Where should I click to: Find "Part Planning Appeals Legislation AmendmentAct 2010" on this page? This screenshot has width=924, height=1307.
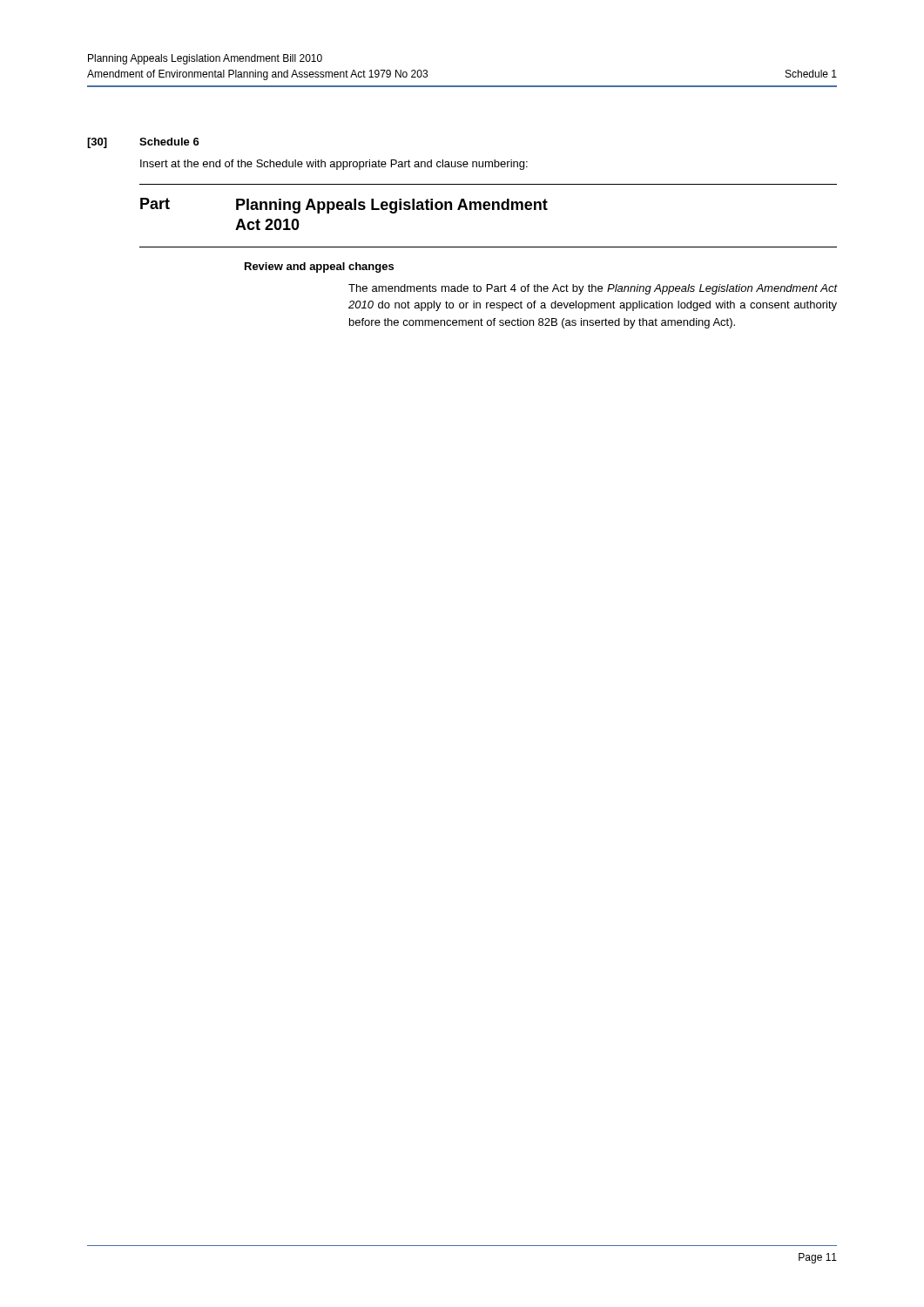343,216
